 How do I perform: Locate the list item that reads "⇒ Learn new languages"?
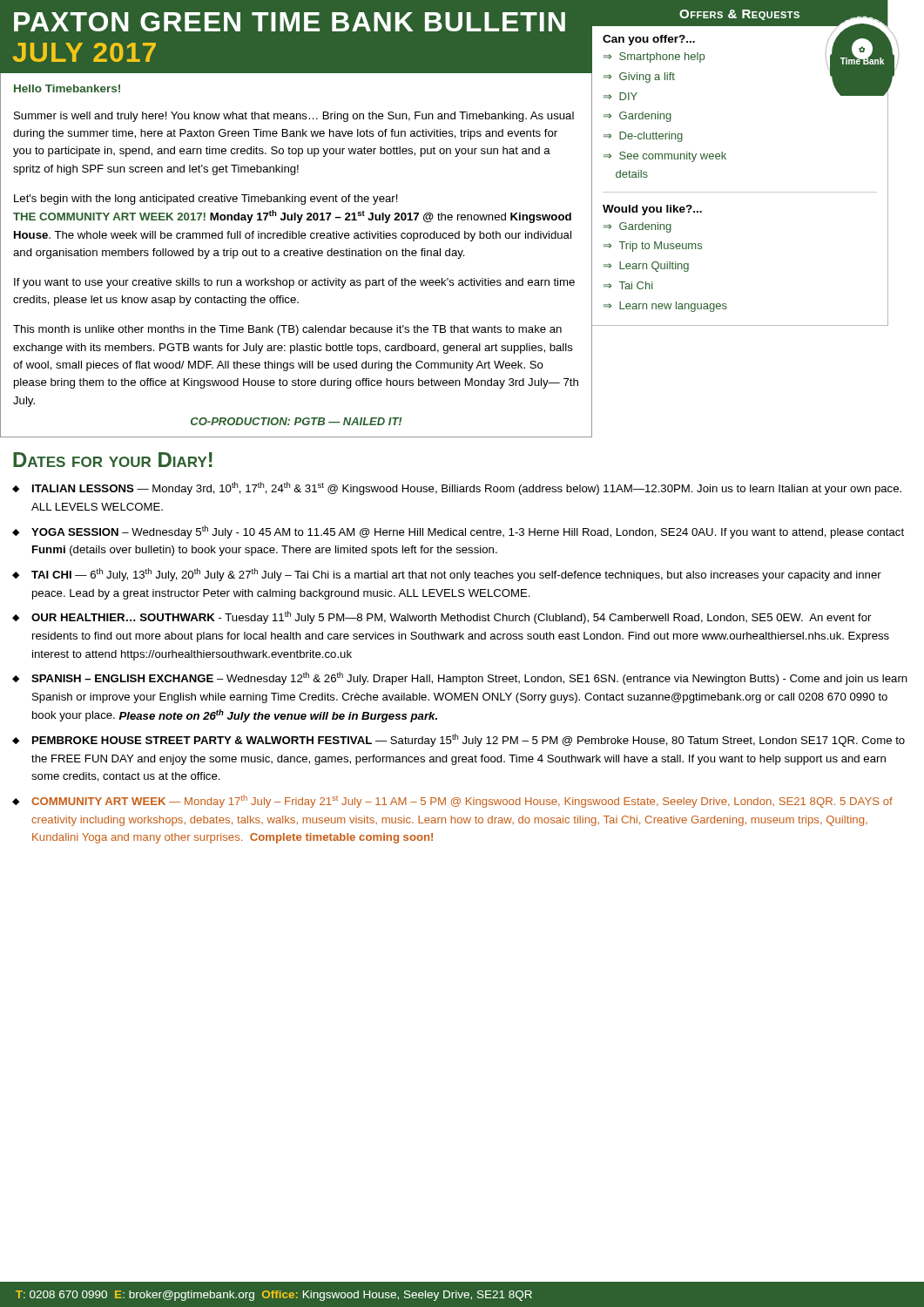pos(665,305)
